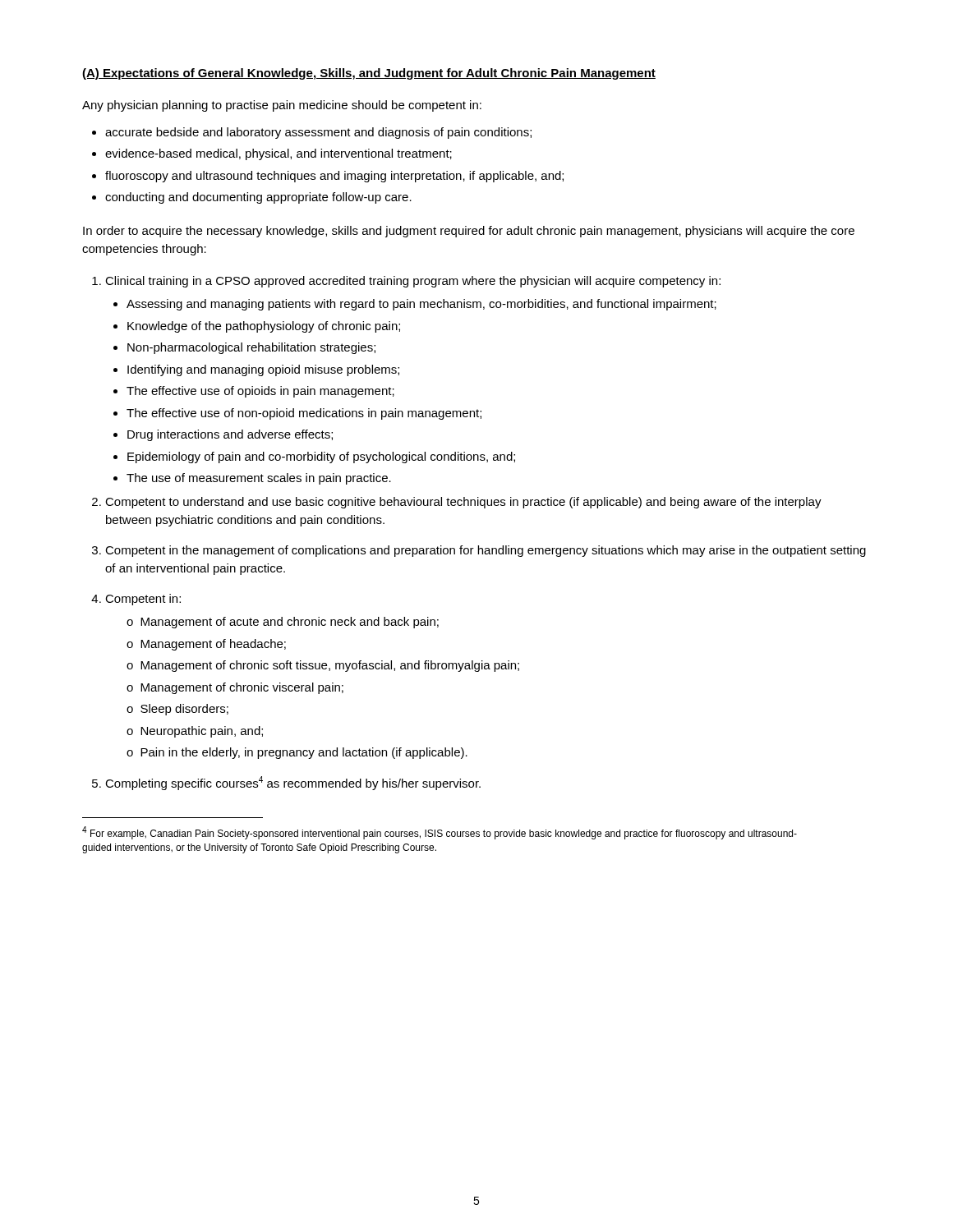Find the text block containing "Any physician planning to practise"
The height and width of the screenshot is (1232, 953).
(282, 105)
